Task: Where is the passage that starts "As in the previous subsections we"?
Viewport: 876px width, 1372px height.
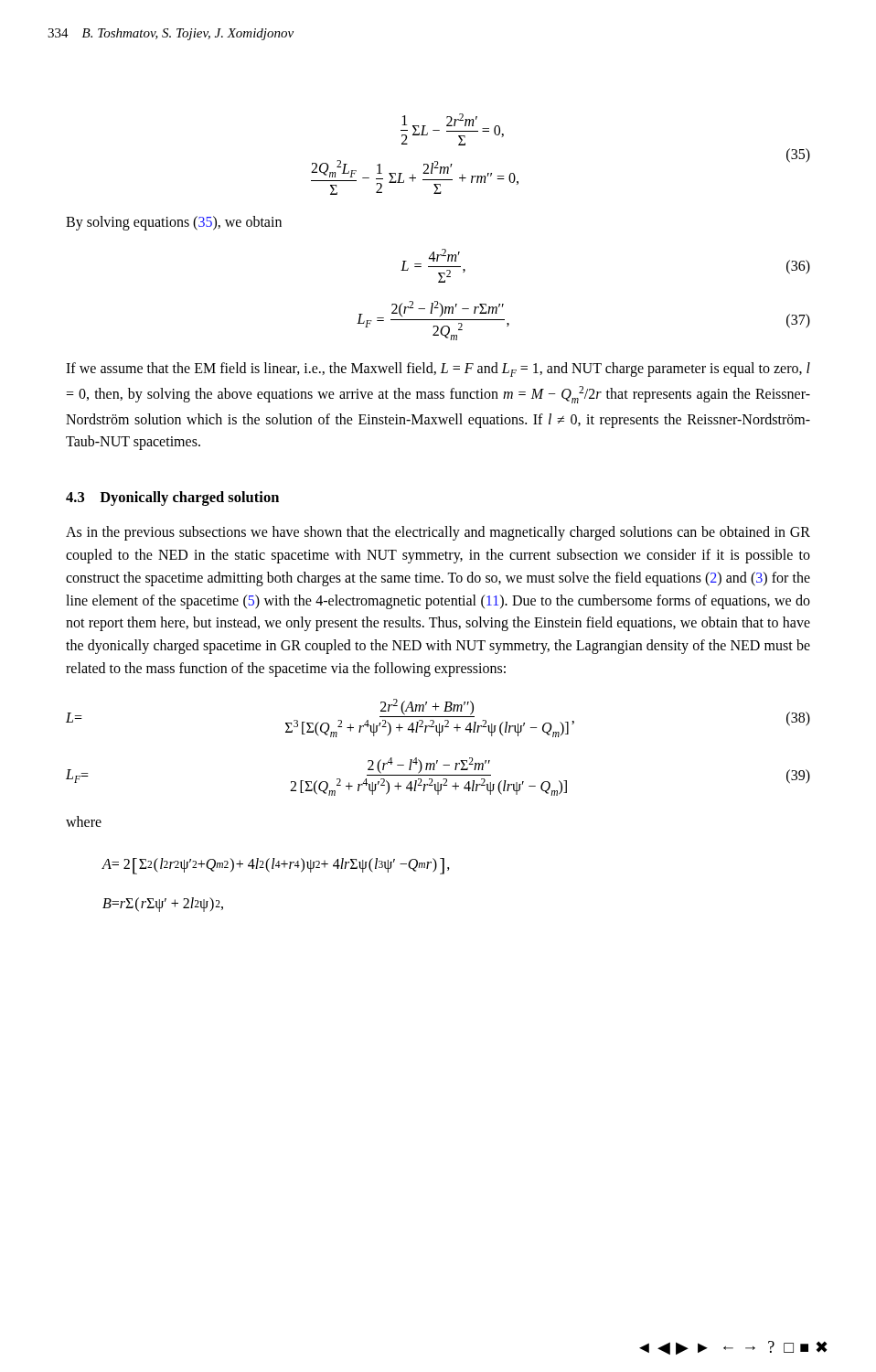Action: click(x=438, y=600)
